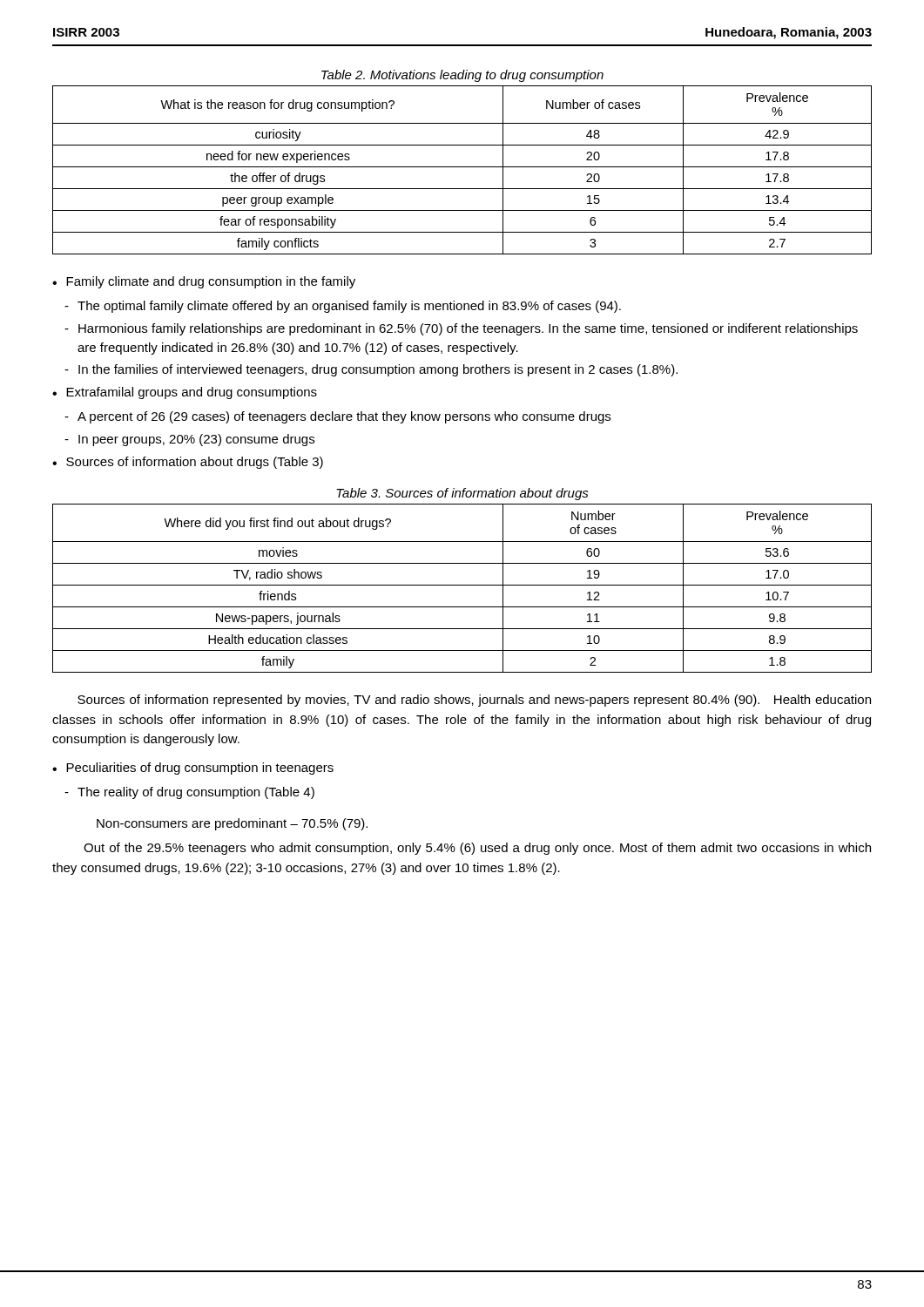The image size is (924, 1307).
Task: Click on the text starting "Table 2. Motivations leading to drug"
Action: [x=462, y=74]
